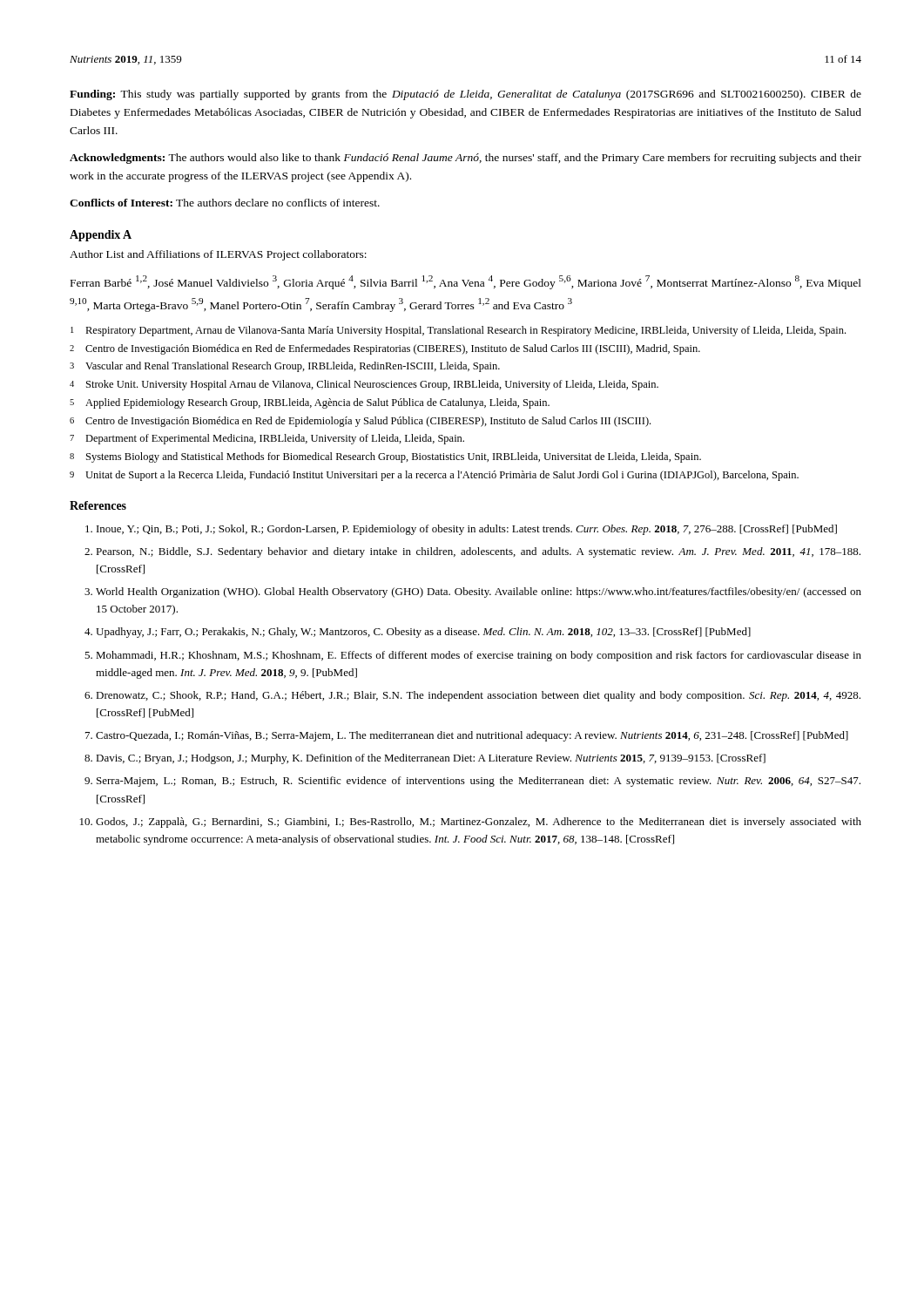Locate the block of text that opens with "Godos, J.; Zappalà, G.; Bernardini, S.; Giambini, I.;"
This screenshot has width=924, height=1307.
tap(479, 830)
